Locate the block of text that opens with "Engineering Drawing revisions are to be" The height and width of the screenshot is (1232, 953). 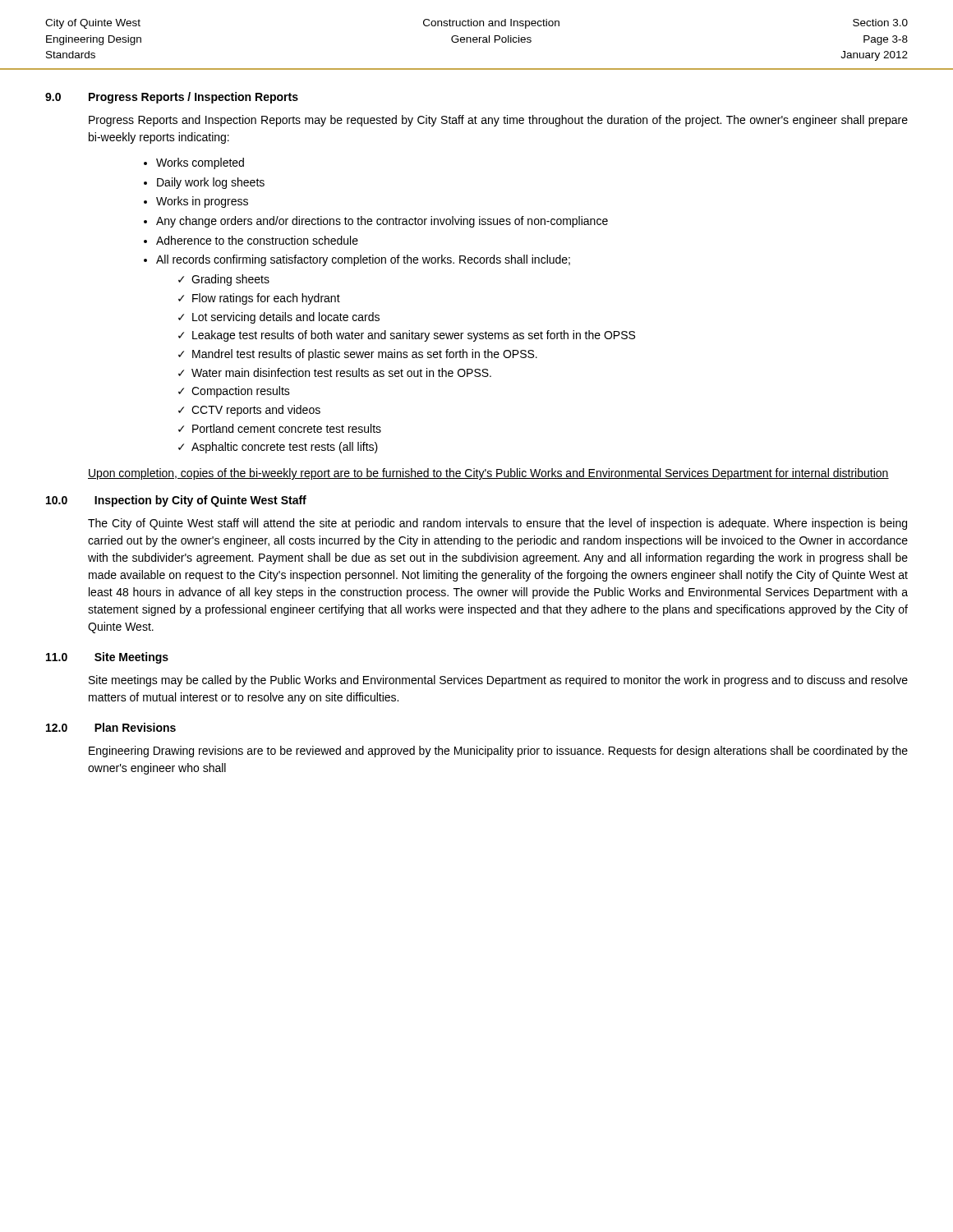498,759
